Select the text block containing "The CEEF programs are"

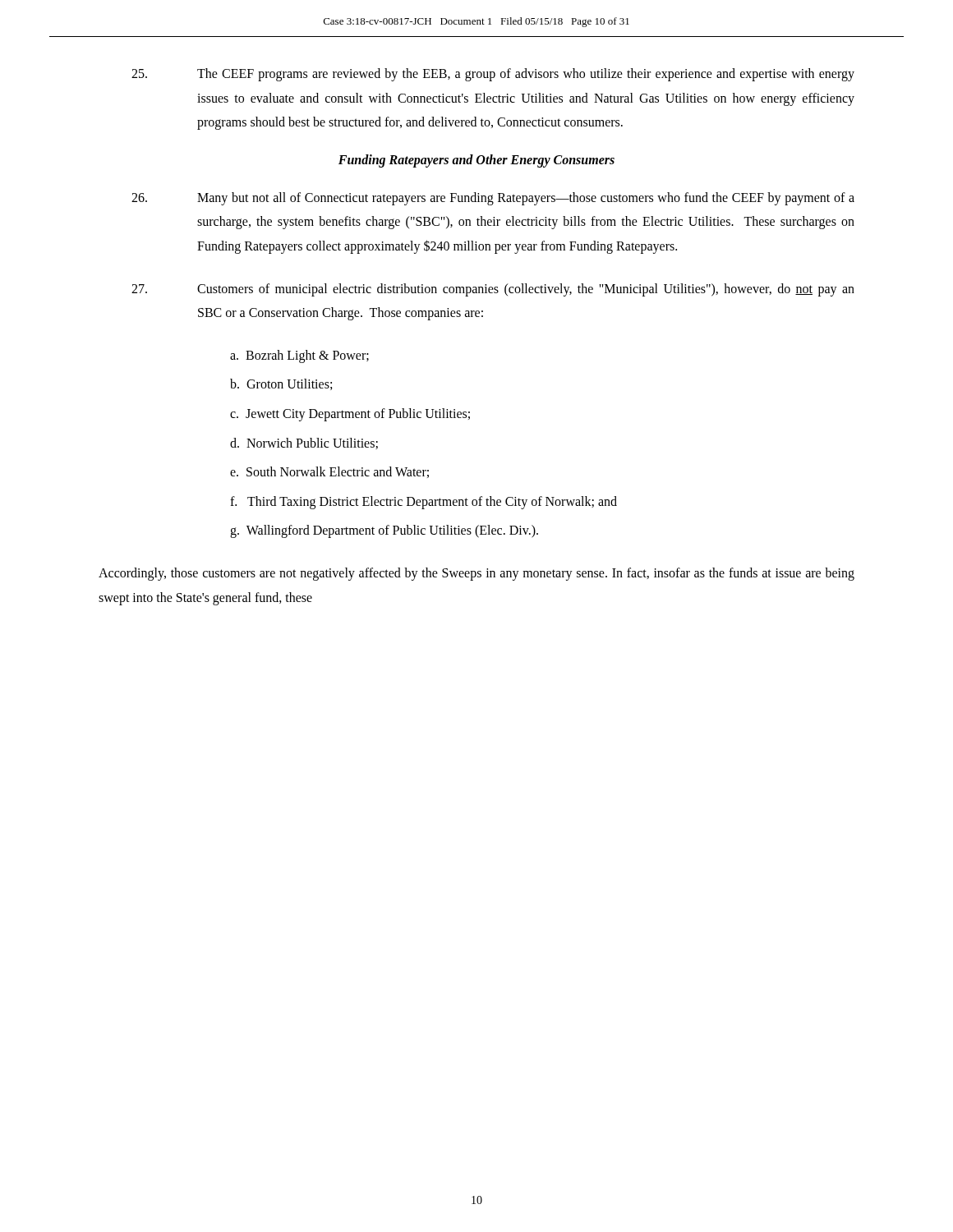coord(476,98)
